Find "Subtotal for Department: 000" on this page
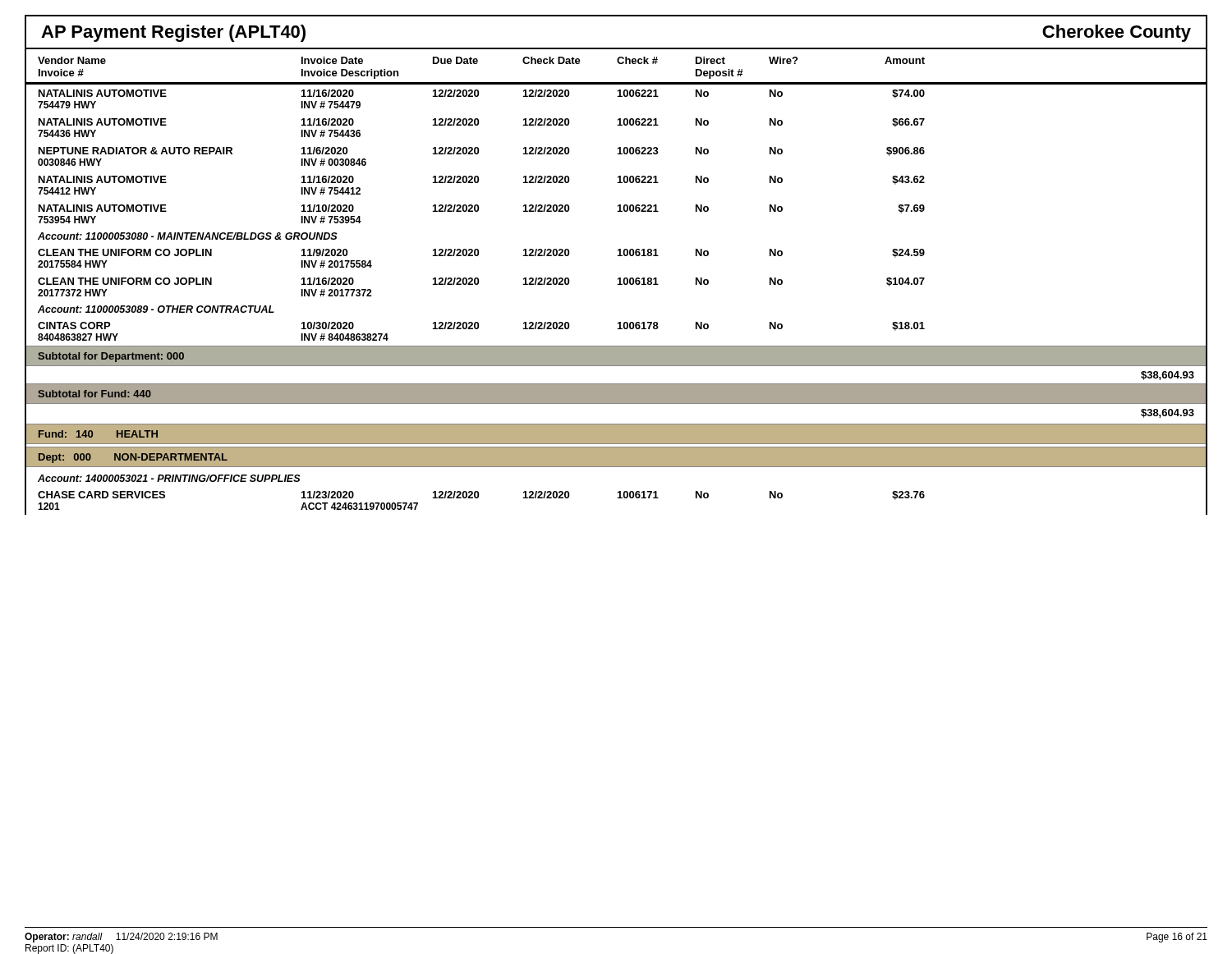This screenshot has height=954, width=1232. [x=111, y=356]
